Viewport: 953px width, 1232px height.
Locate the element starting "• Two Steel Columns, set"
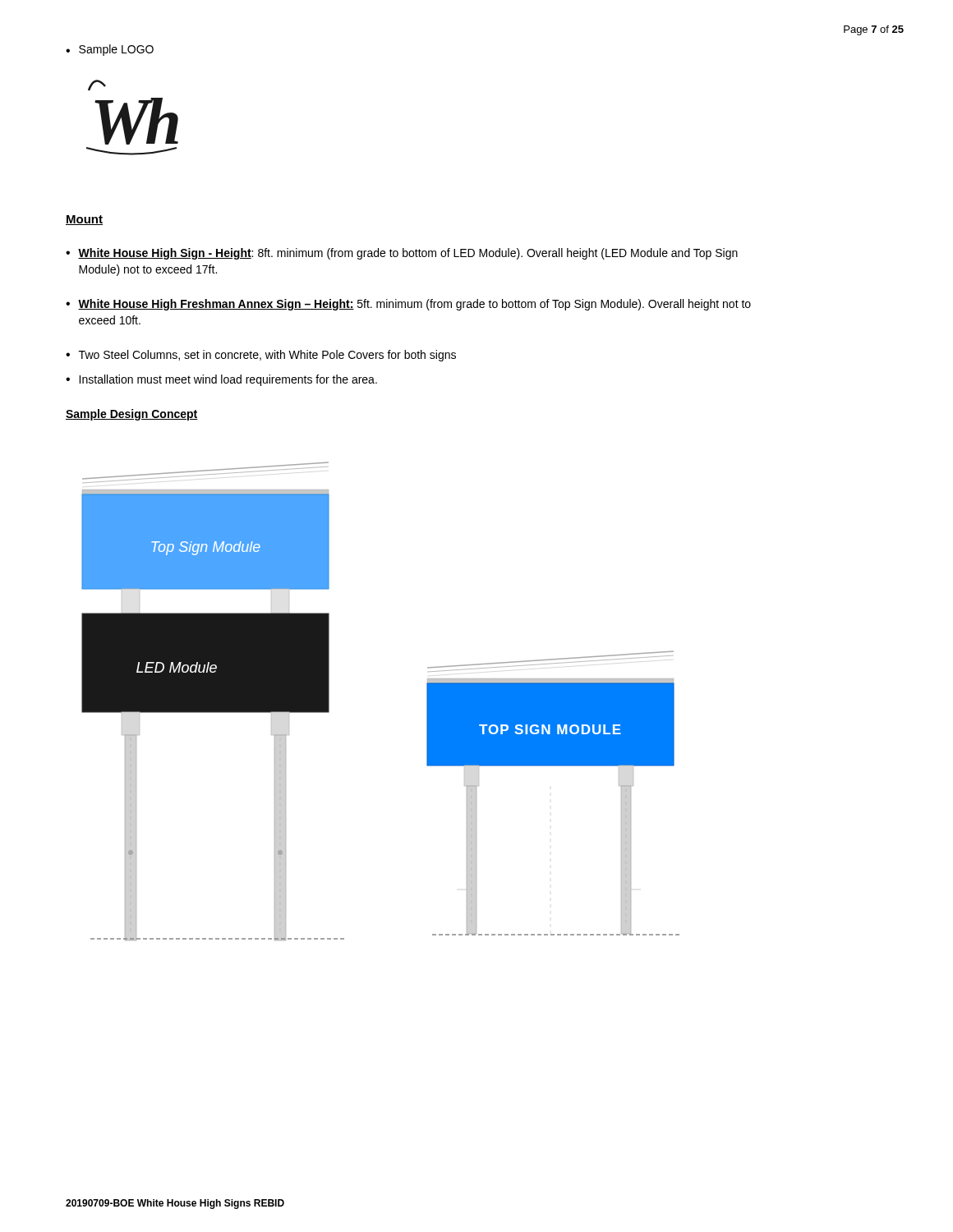point(261,355)
